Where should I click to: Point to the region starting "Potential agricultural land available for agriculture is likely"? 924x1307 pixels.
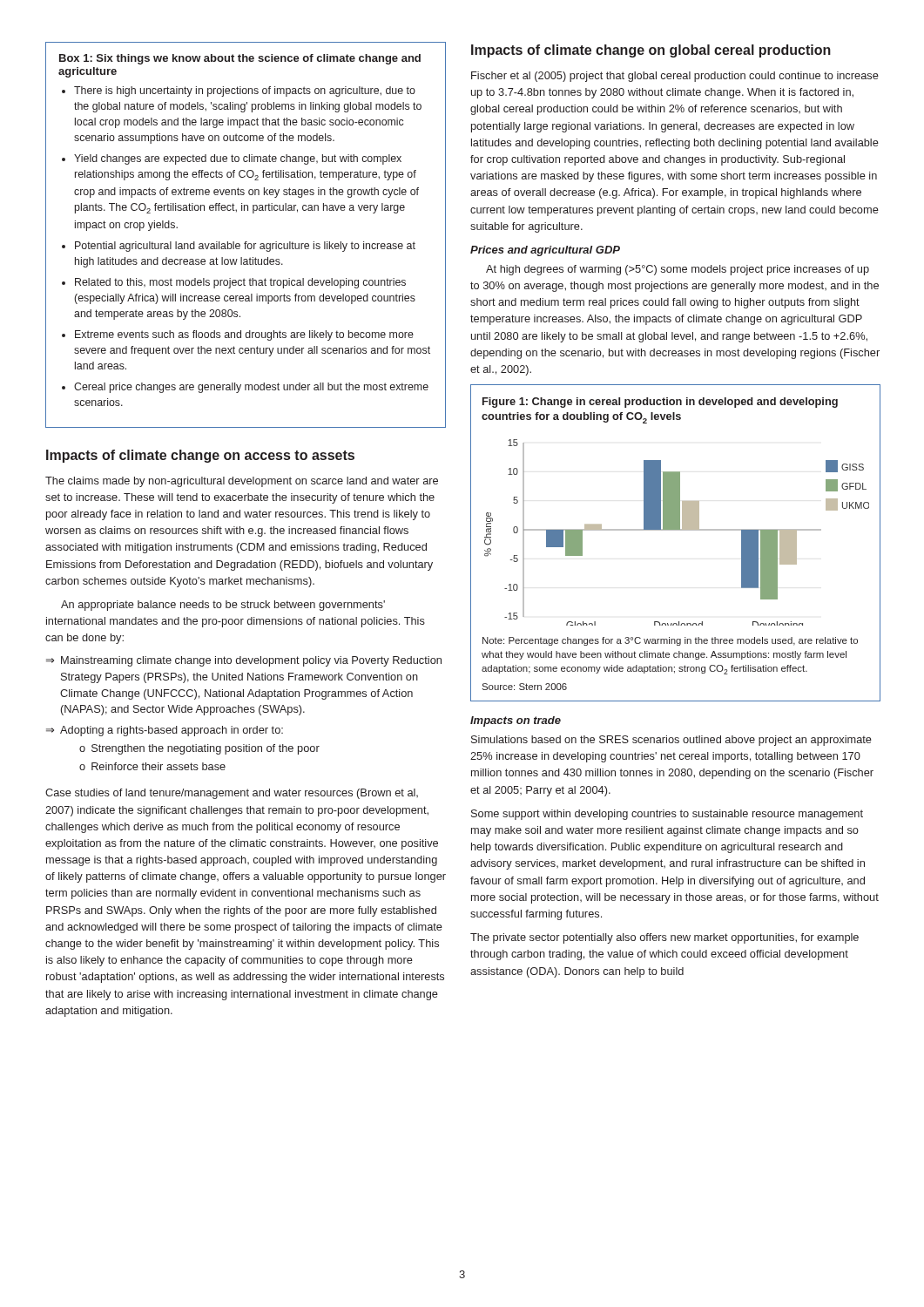pos(245,253)
